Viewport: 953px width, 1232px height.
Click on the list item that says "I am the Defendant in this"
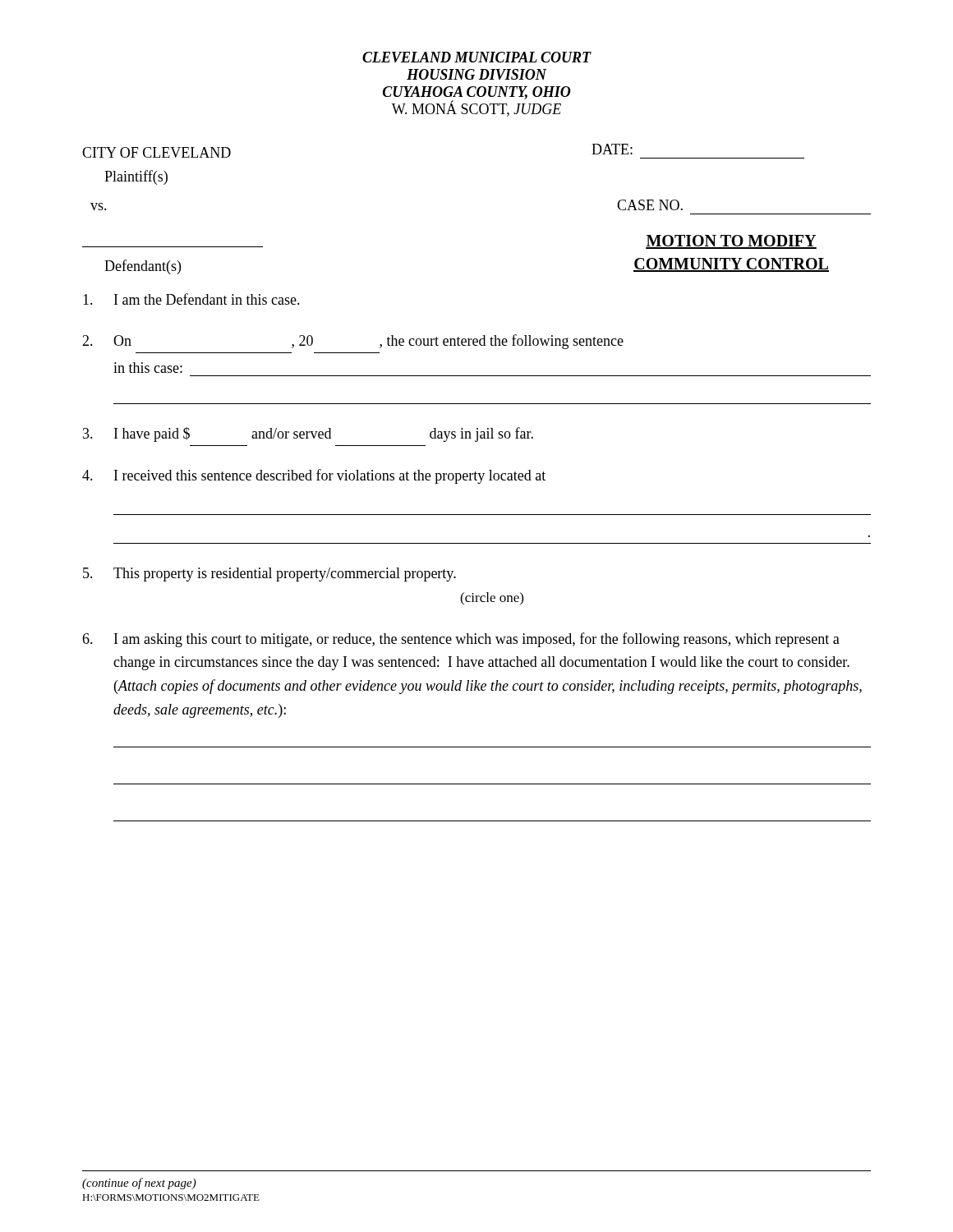[x=191, y=299]
